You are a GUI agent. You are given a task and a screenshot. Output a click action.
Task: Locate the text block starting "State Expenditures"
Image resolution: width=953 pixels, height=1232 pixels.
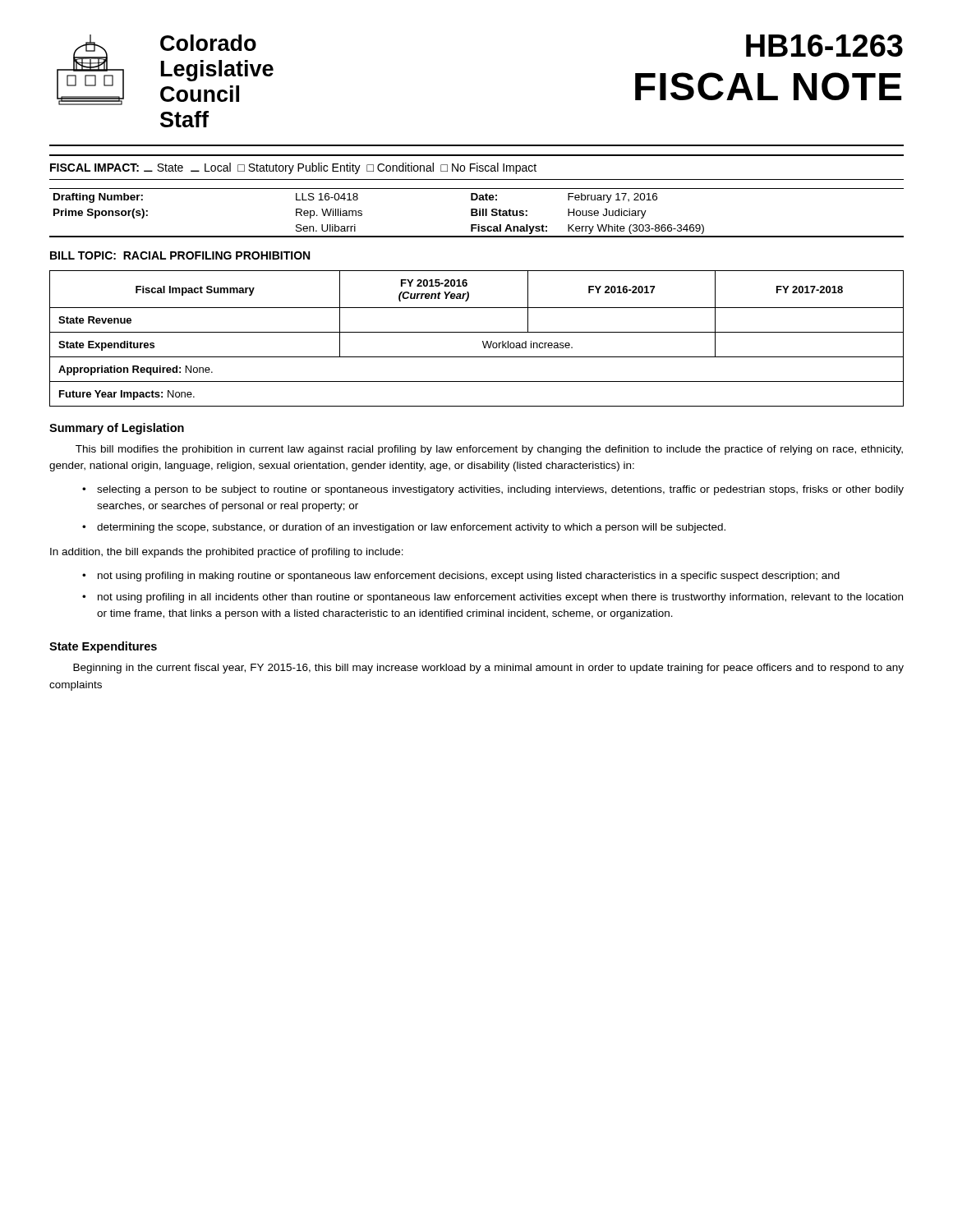[x=103, y=647]
